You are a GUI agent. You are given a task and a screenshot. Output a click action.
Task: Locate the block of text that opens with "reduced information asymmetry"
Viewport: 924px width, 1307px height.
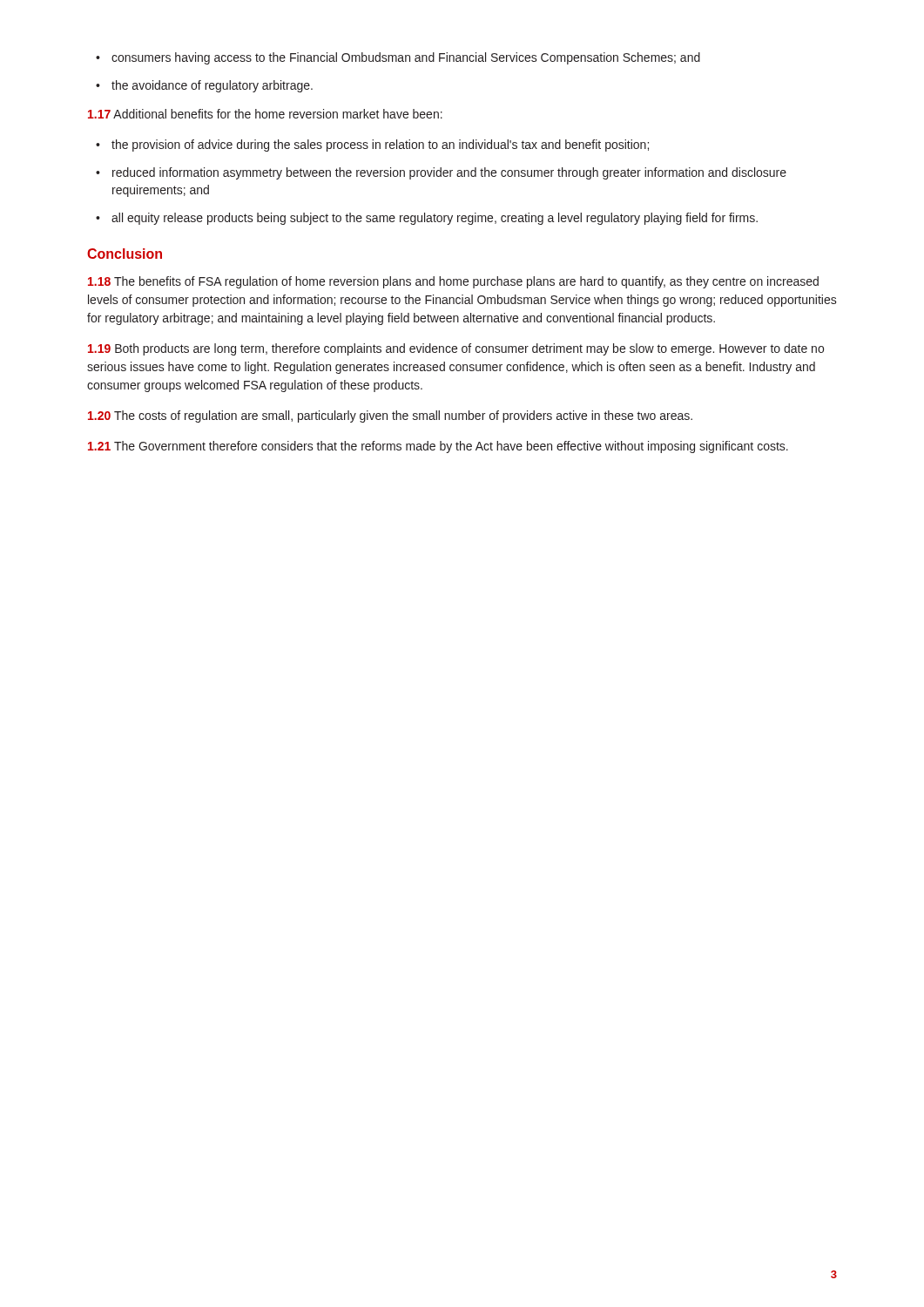pos(462,181)
